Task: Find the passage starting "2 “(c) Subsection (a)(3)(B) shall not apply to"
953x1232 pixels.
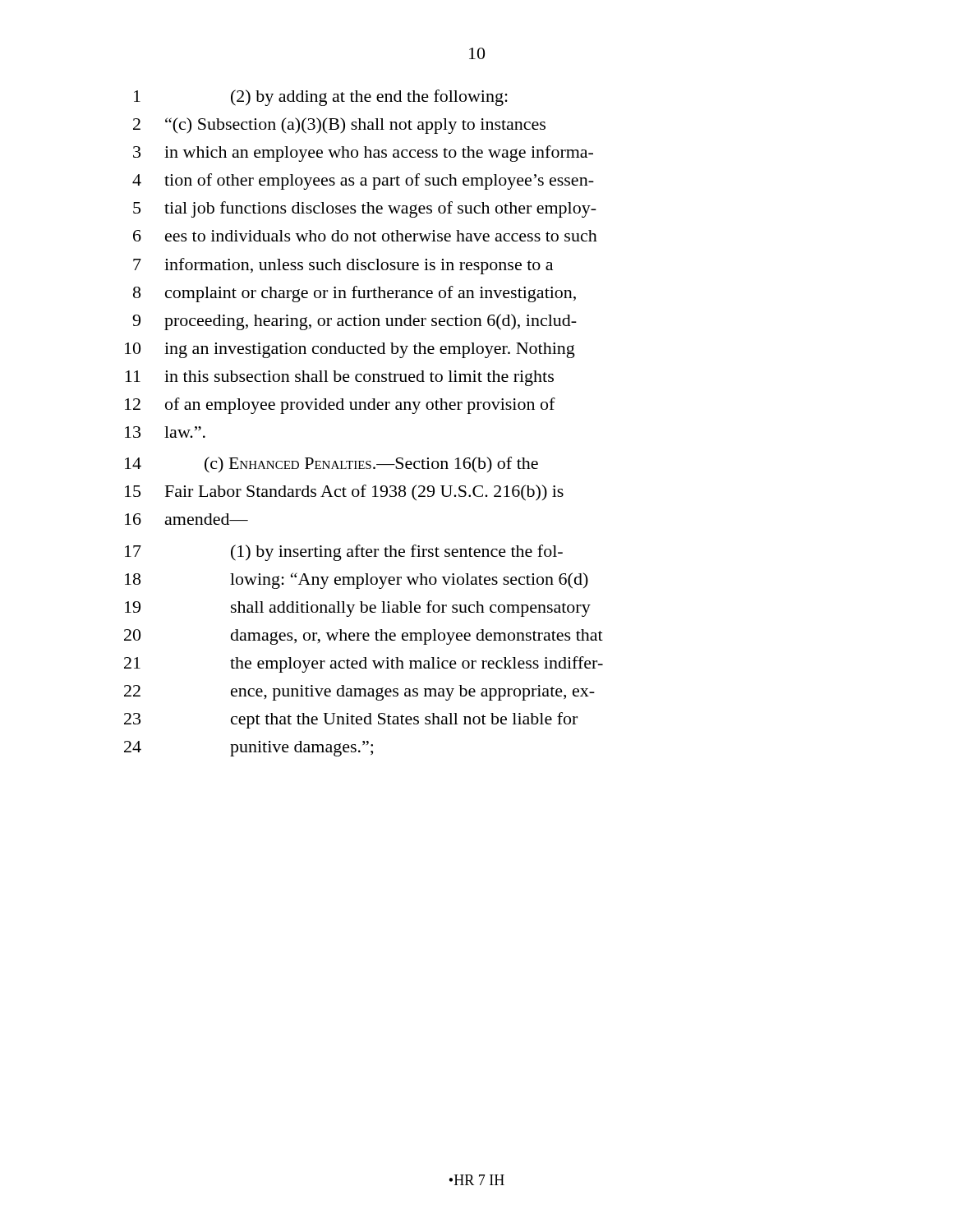Action: coord(476,278)
